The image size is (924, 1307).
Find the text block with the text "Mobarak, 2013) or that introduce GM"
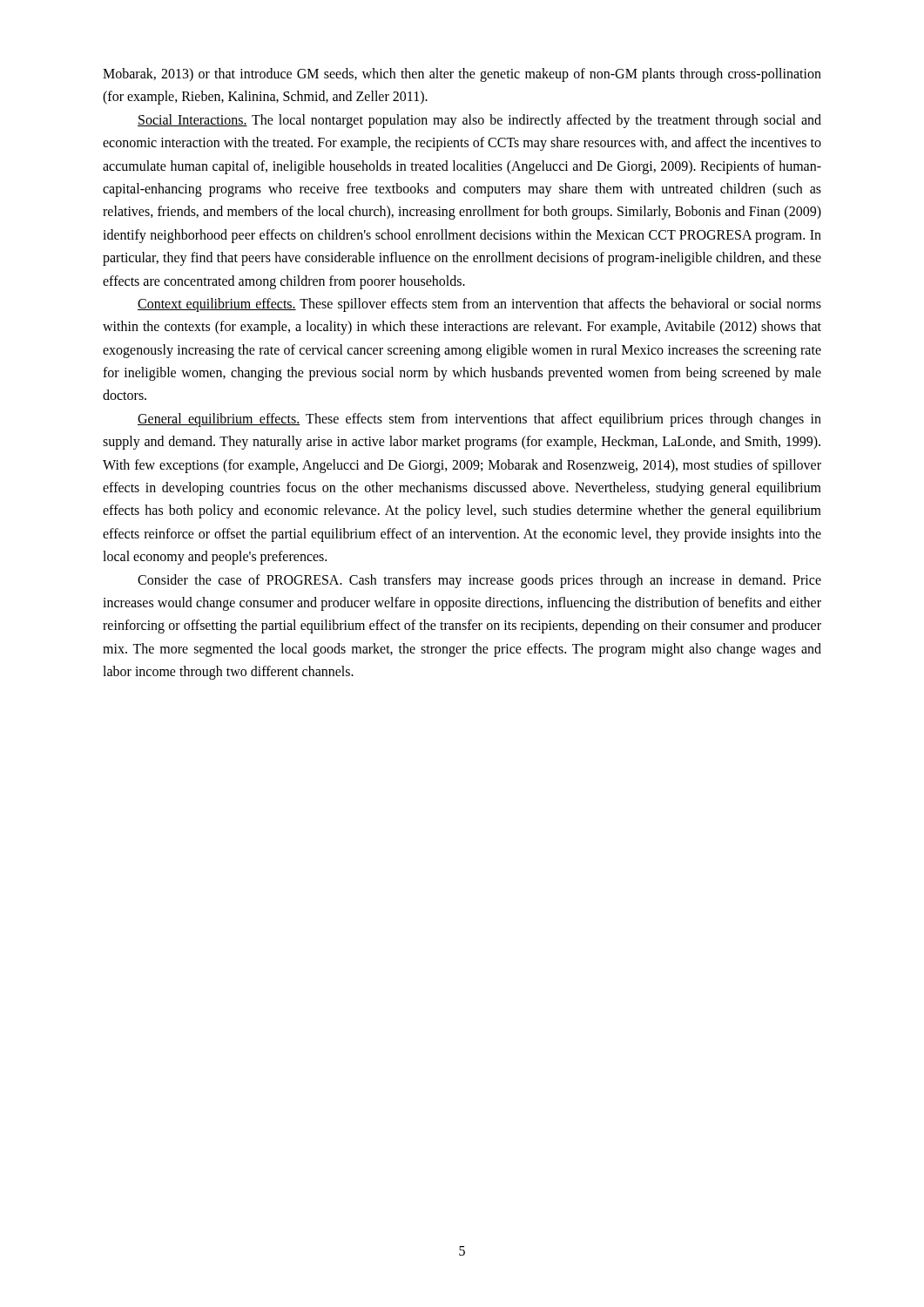tap(462, 86)
